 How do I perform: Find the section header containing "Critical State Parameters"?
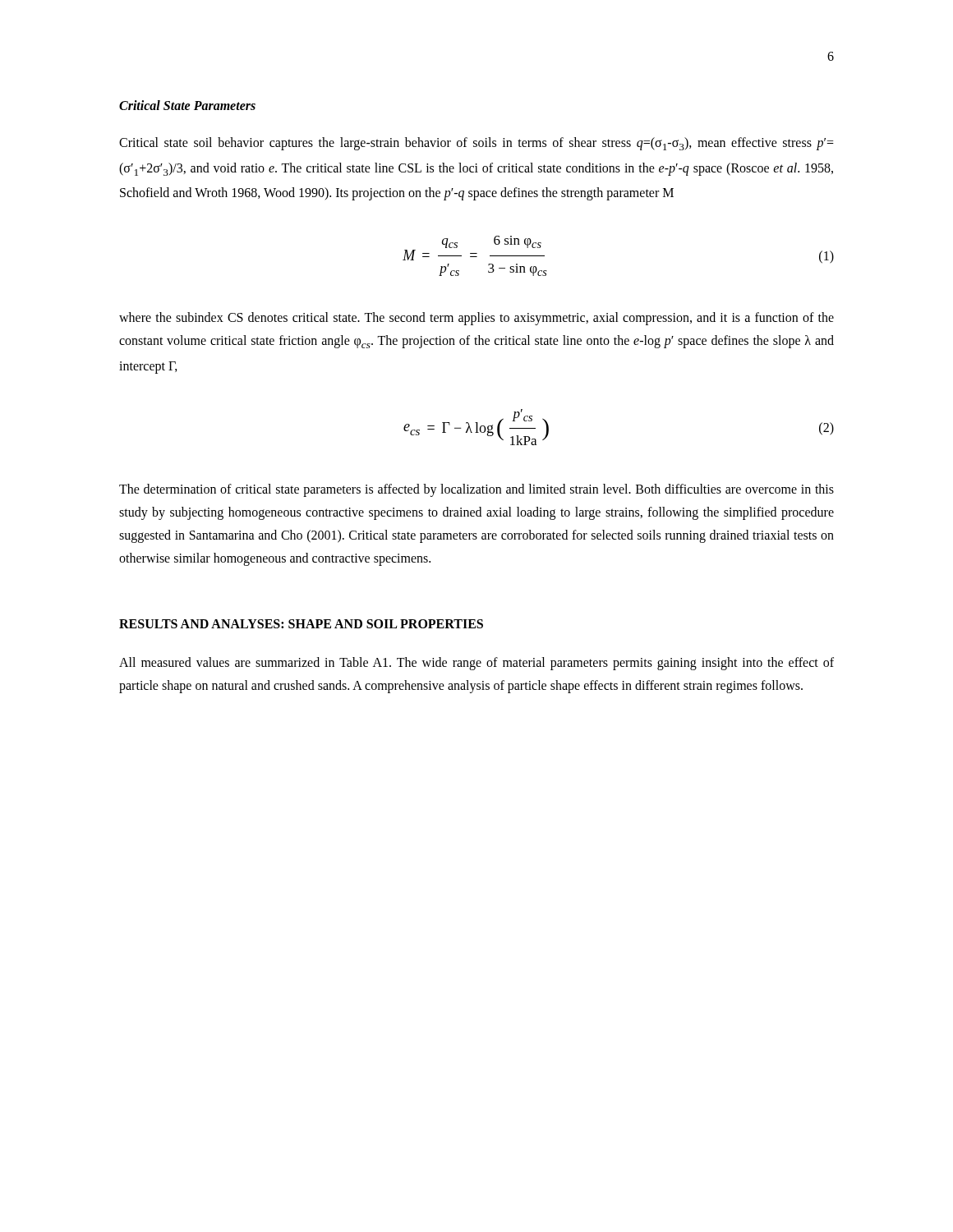[187, 106]
